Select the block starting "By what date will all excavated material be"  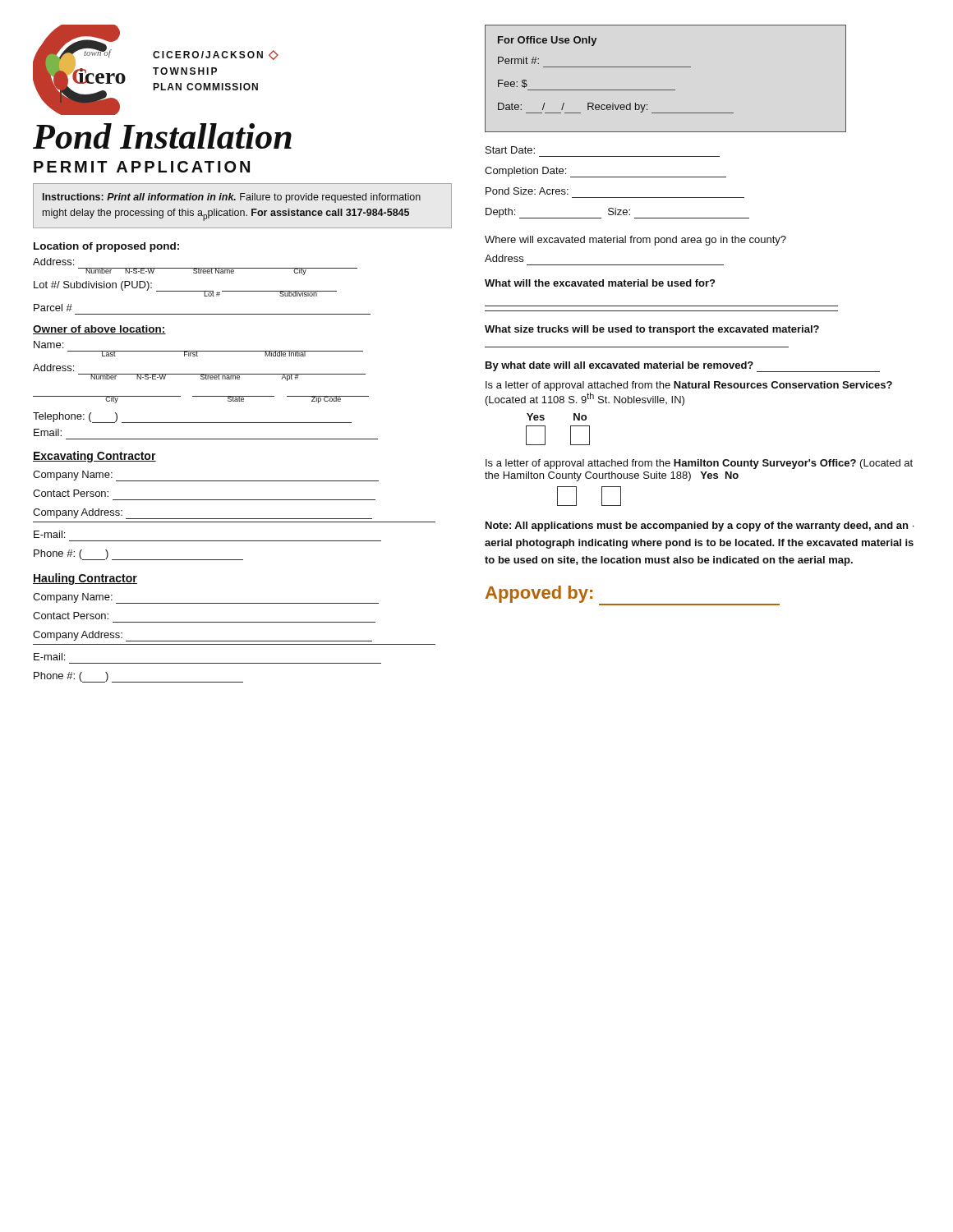(682, 365)
